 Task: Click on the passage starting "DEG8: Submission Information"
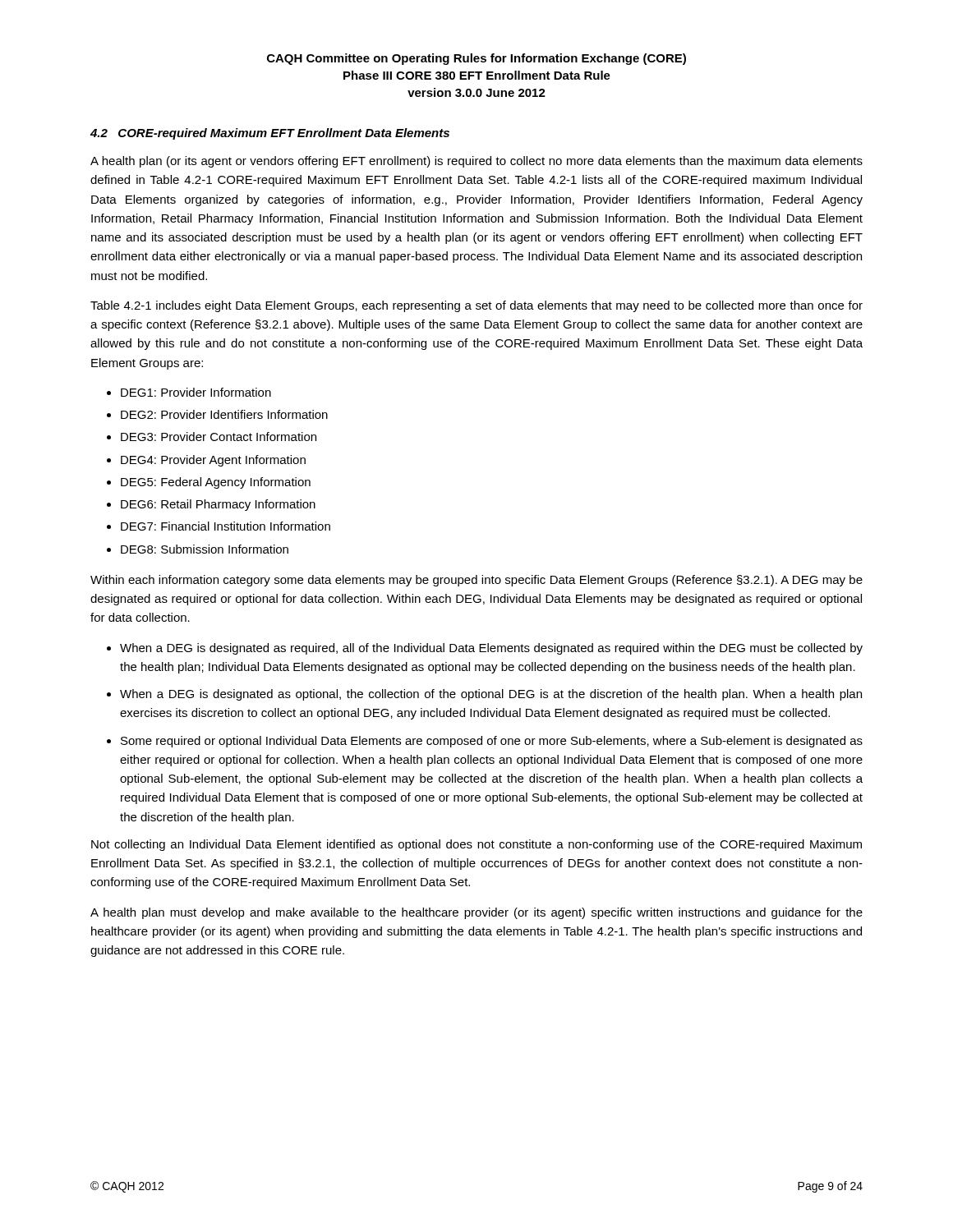click(205, 549)
